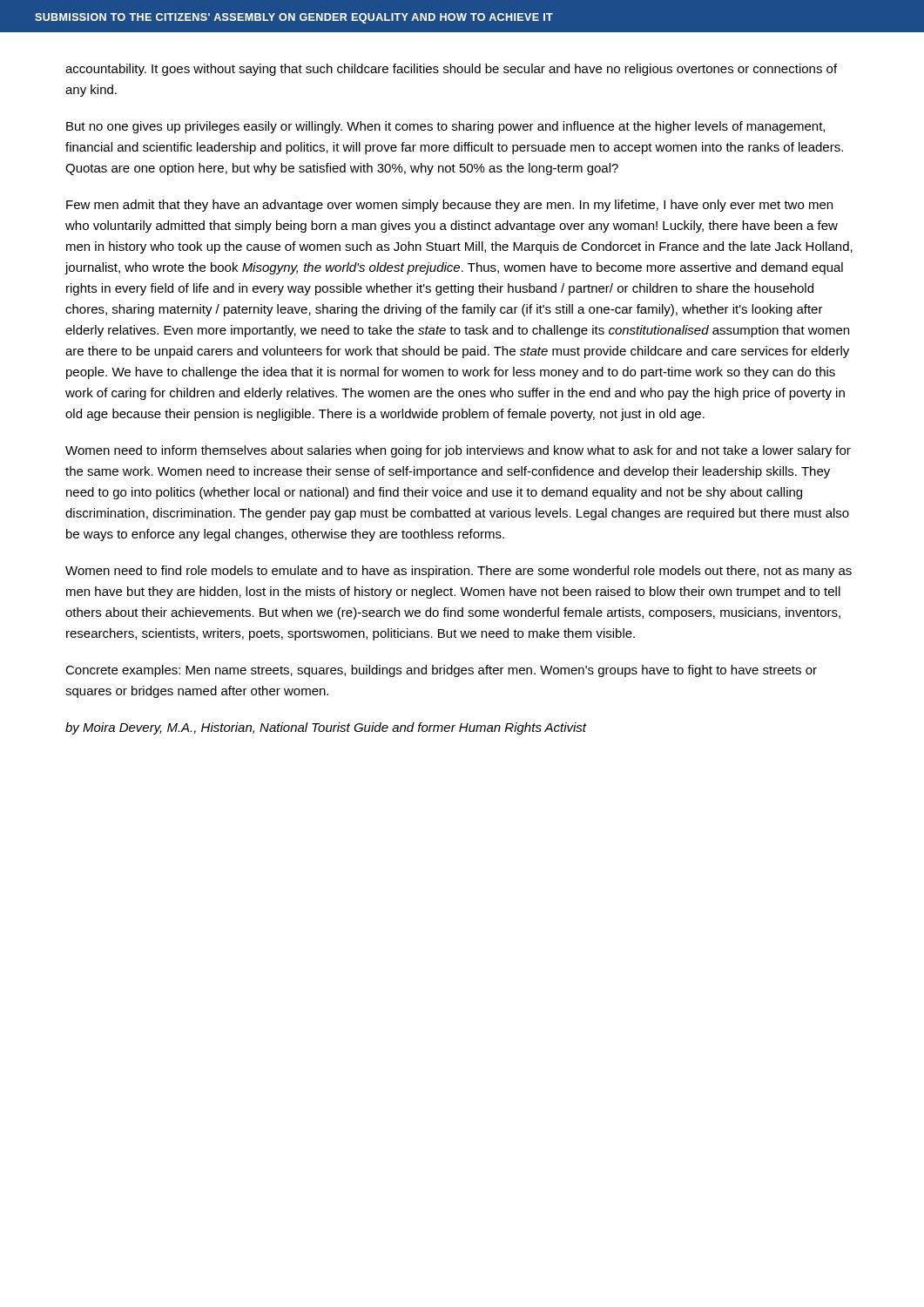924x1307 pixels.
Task: Click the passage that begins "Concrete examples: Men name streets,"
Action: 441,680
